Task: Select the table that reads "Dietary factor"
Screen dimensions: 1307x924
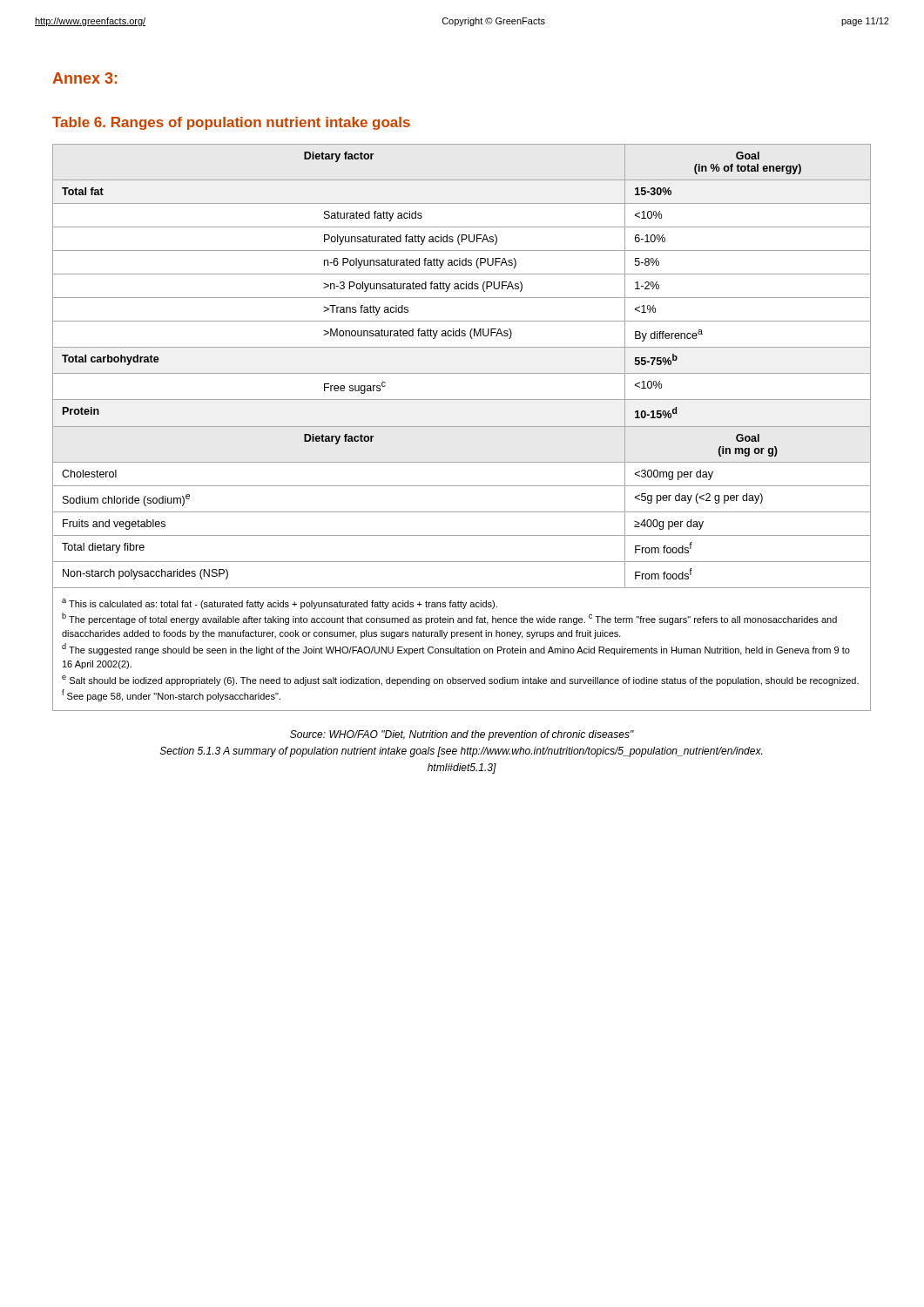Action: pos(462,427)
